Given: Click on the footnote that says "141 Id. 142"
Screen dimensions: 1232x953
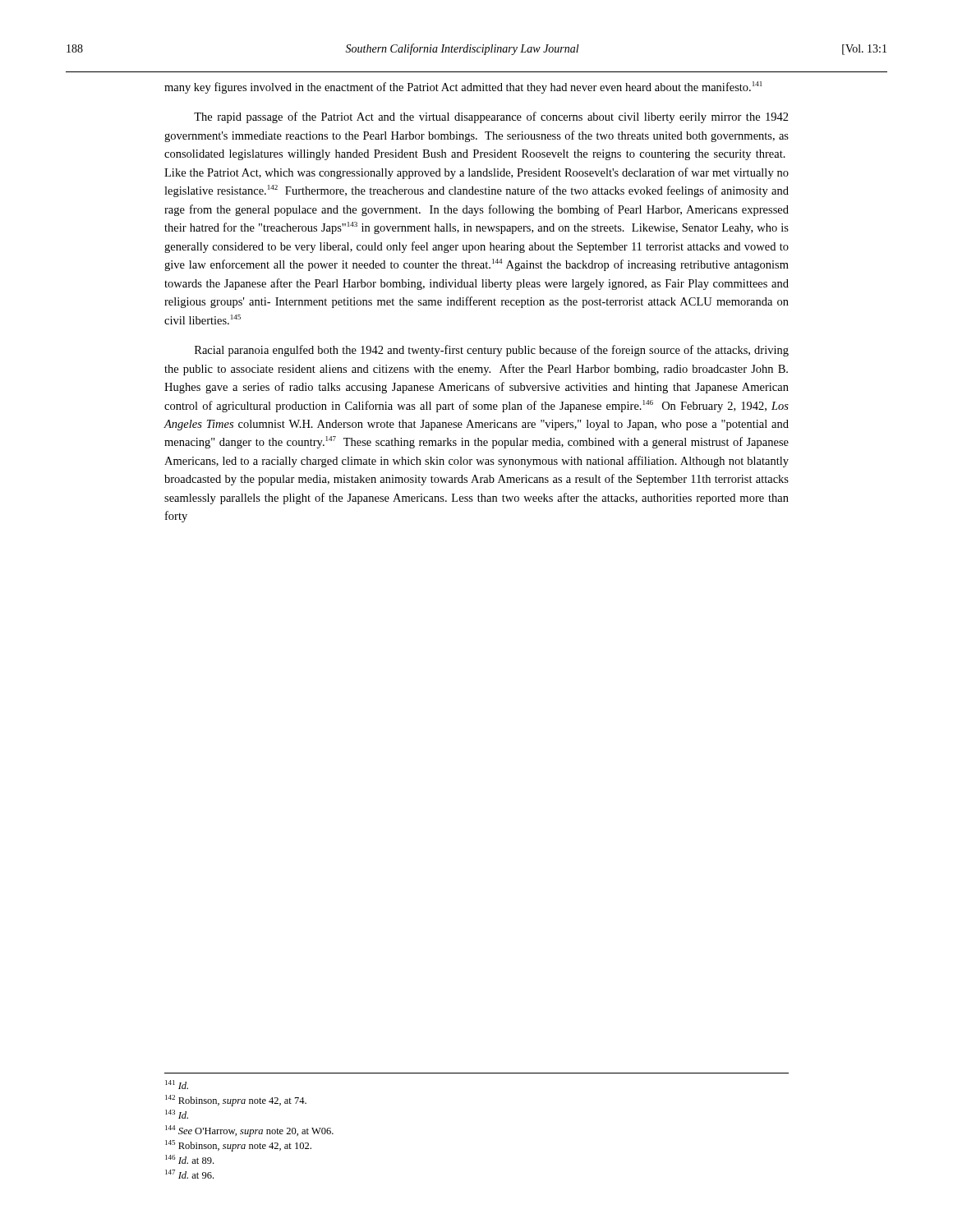Looking at the screenshot, I should click(x=177, y=1085).
